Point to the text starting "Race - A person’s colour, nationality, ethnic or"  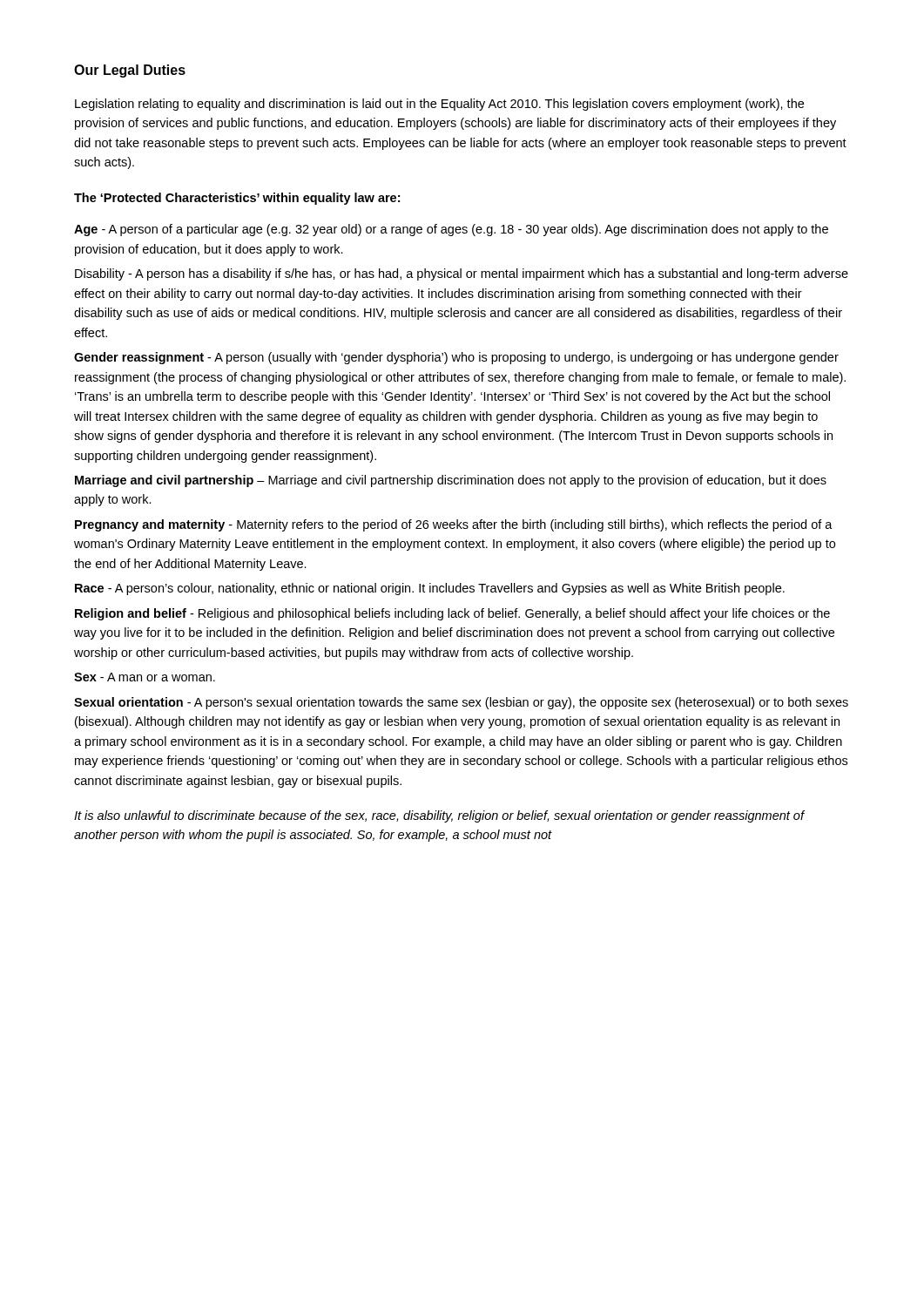pyautogui.click(x=430, y=588)
